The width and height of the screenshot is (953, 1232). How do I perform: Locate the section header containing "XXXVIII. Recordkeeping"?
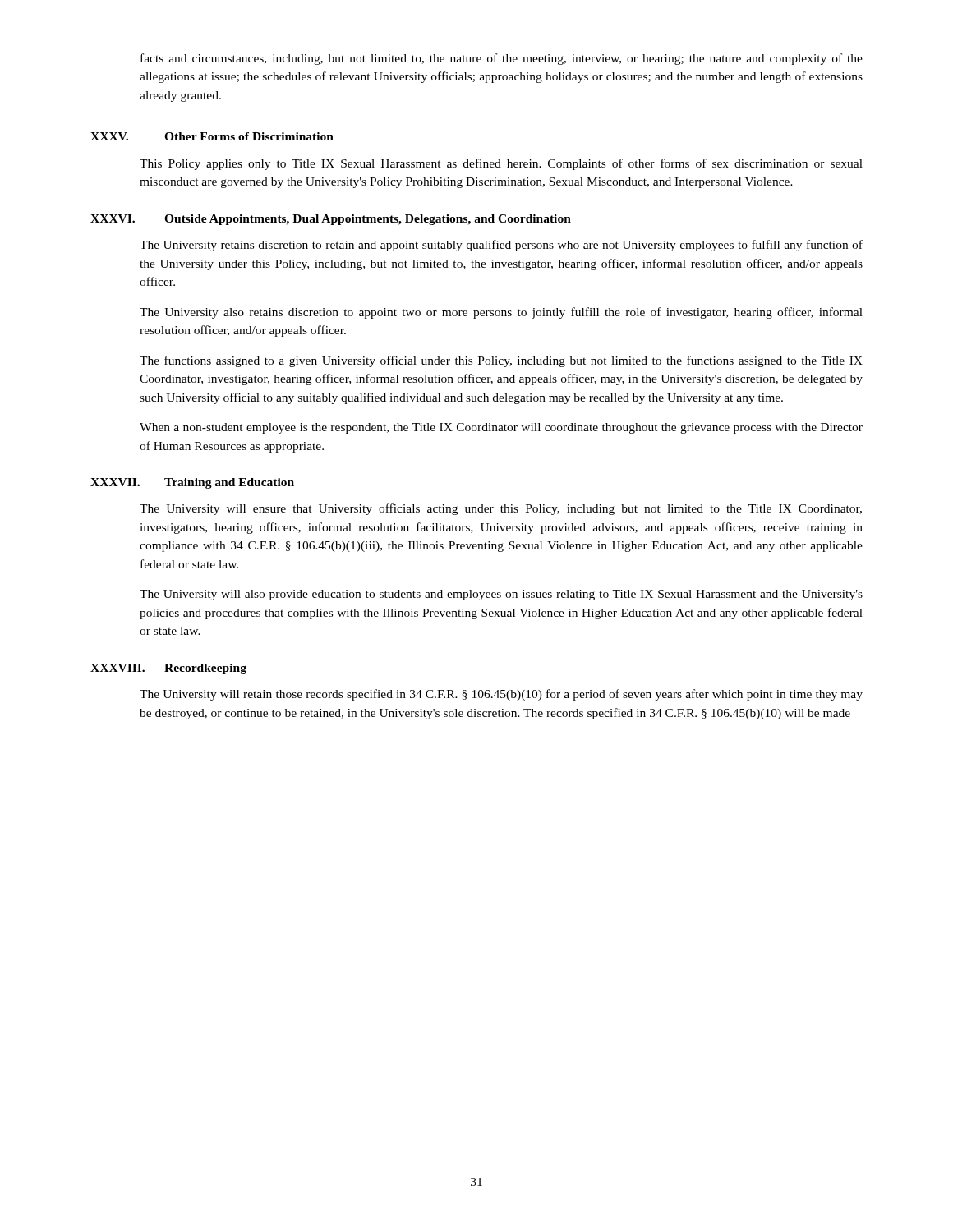168,668
